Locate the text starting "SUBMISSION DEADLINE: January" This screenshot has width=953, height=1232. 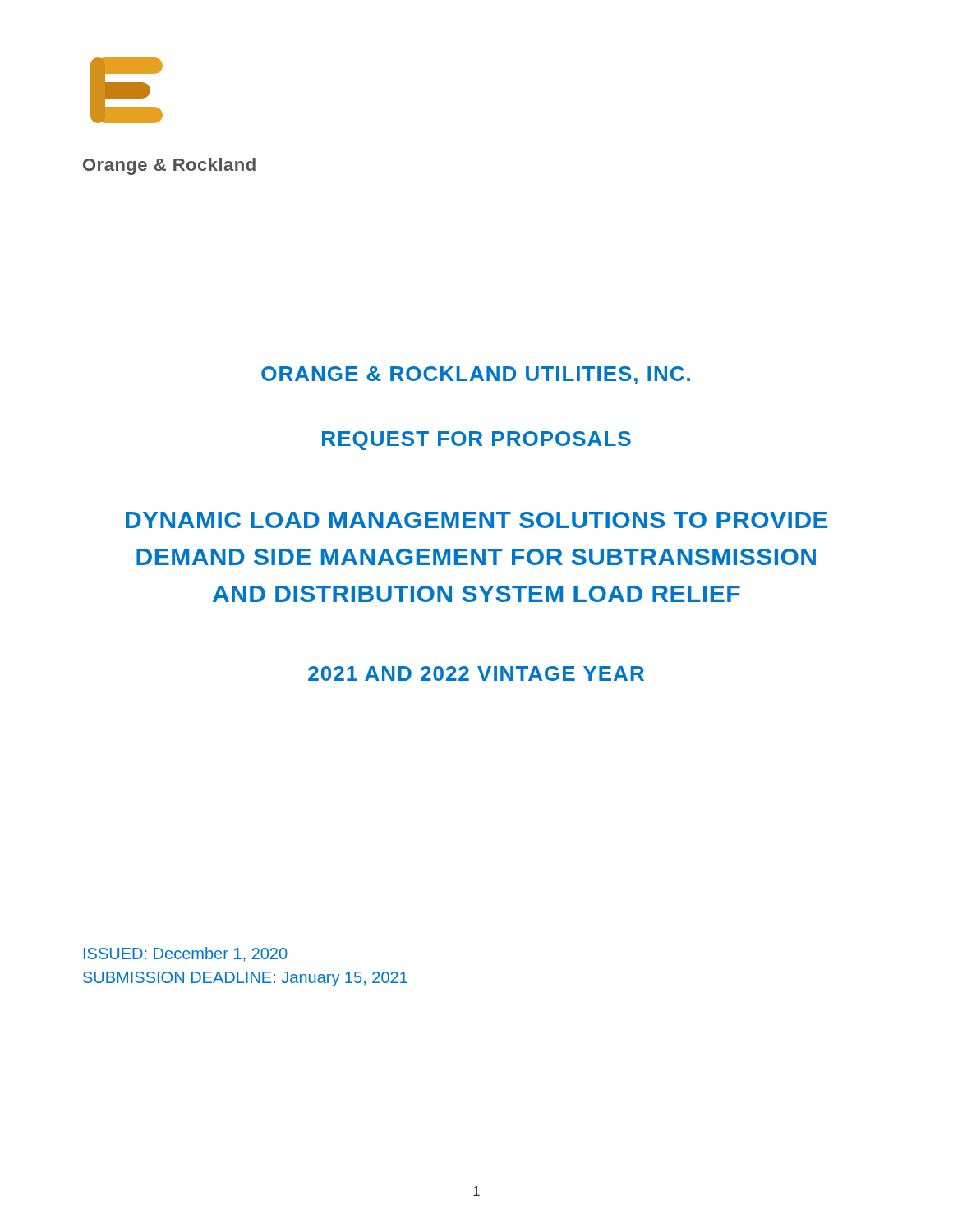click(245, 977)
